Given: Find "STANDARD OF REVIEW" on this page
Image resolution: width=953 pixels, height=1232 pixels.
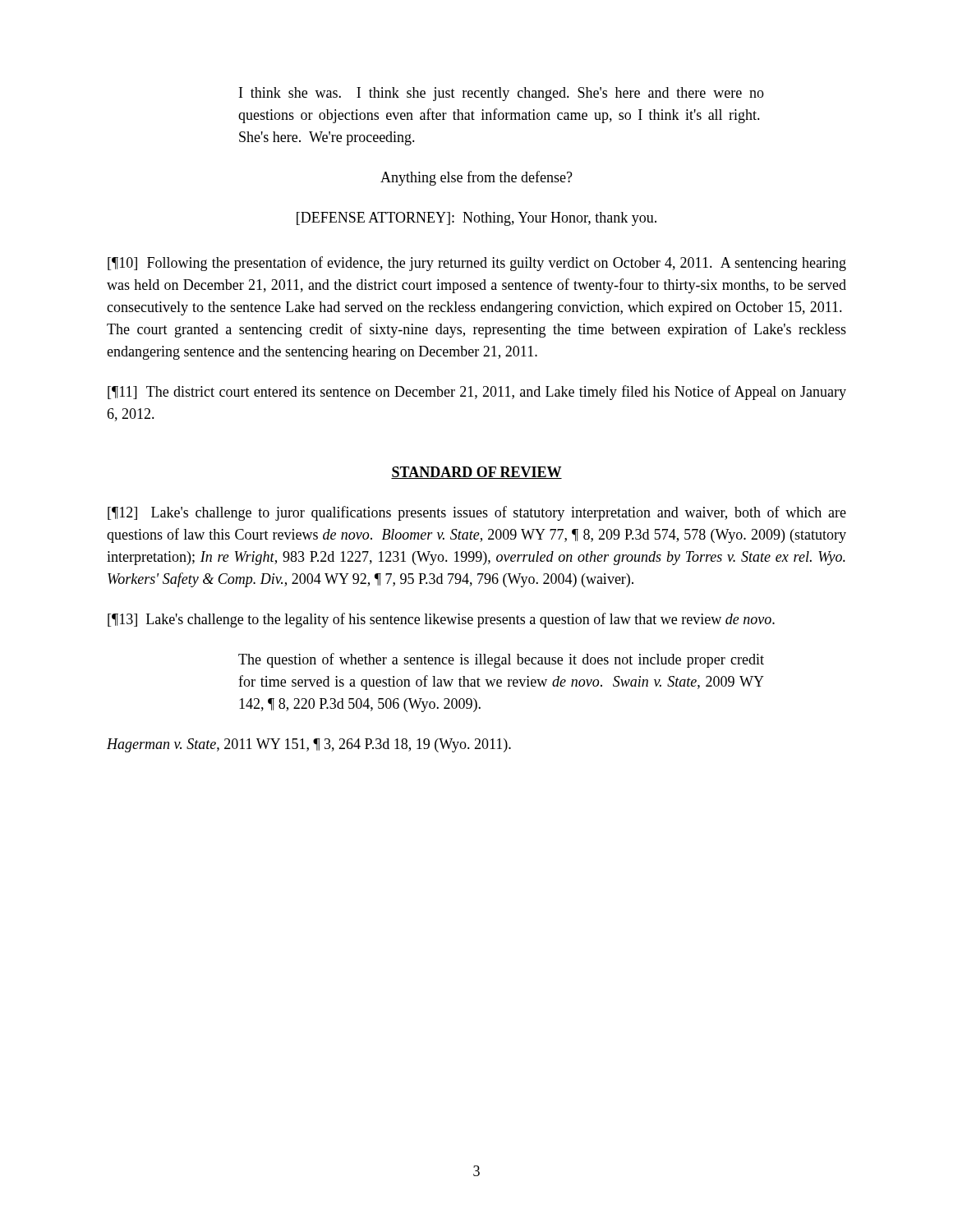Looking at the screenshot, I should coord(476,472).
